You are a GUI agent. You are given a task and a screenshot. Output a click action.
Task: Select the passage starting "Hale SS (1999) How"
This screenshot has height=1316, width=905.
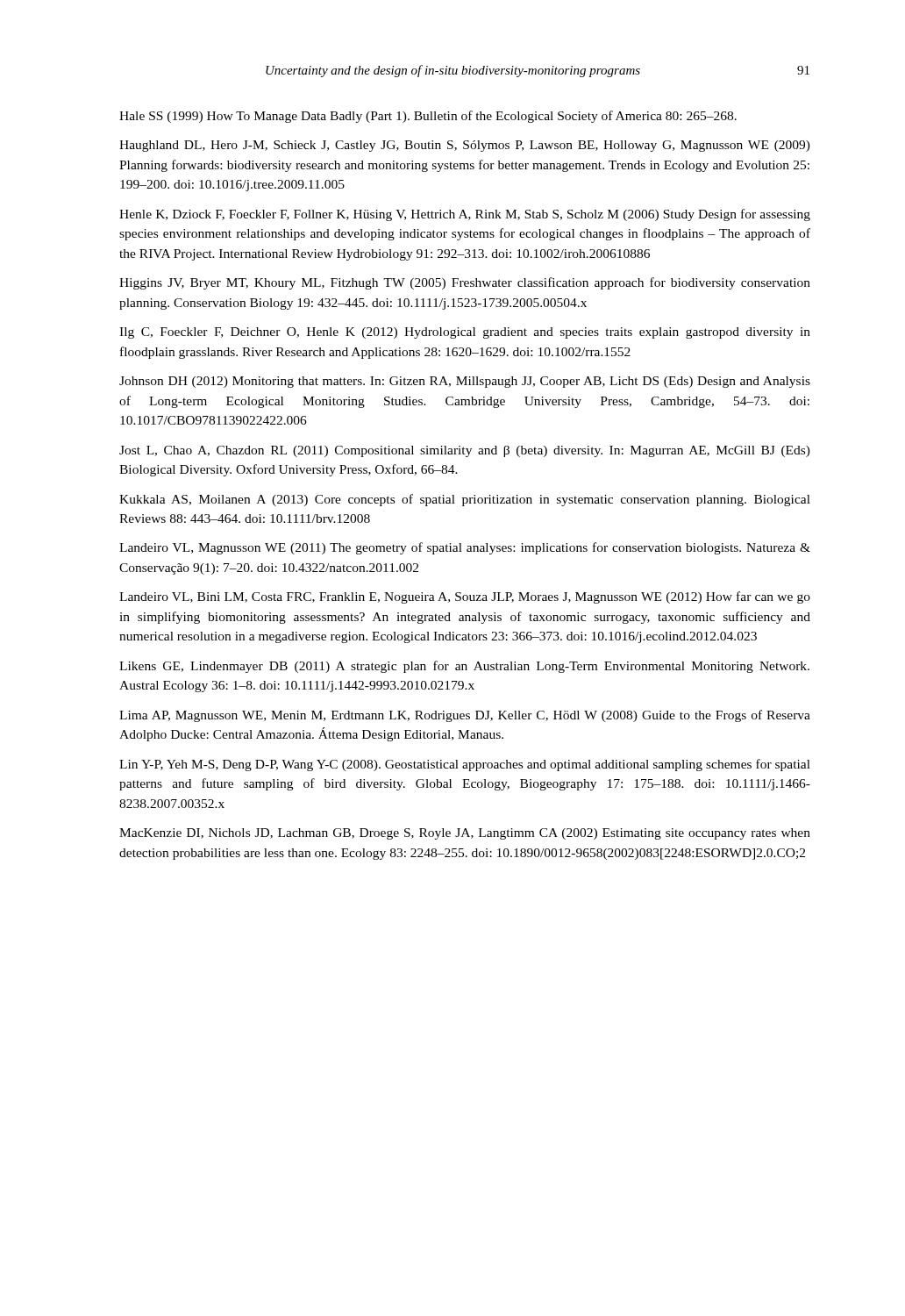452,116
